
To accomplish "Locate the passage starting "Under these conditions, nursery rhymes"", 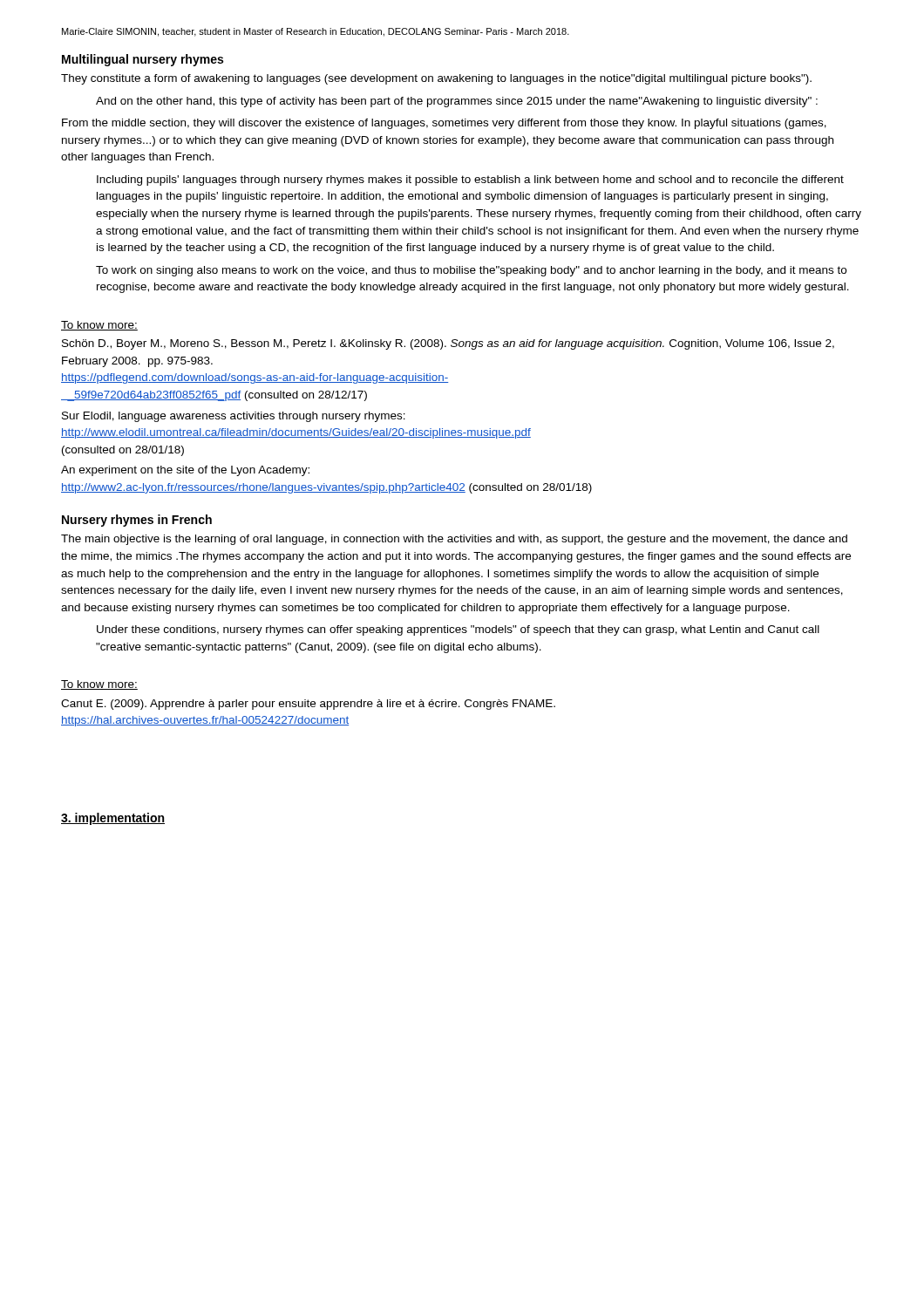I will (x=458, y=638).
